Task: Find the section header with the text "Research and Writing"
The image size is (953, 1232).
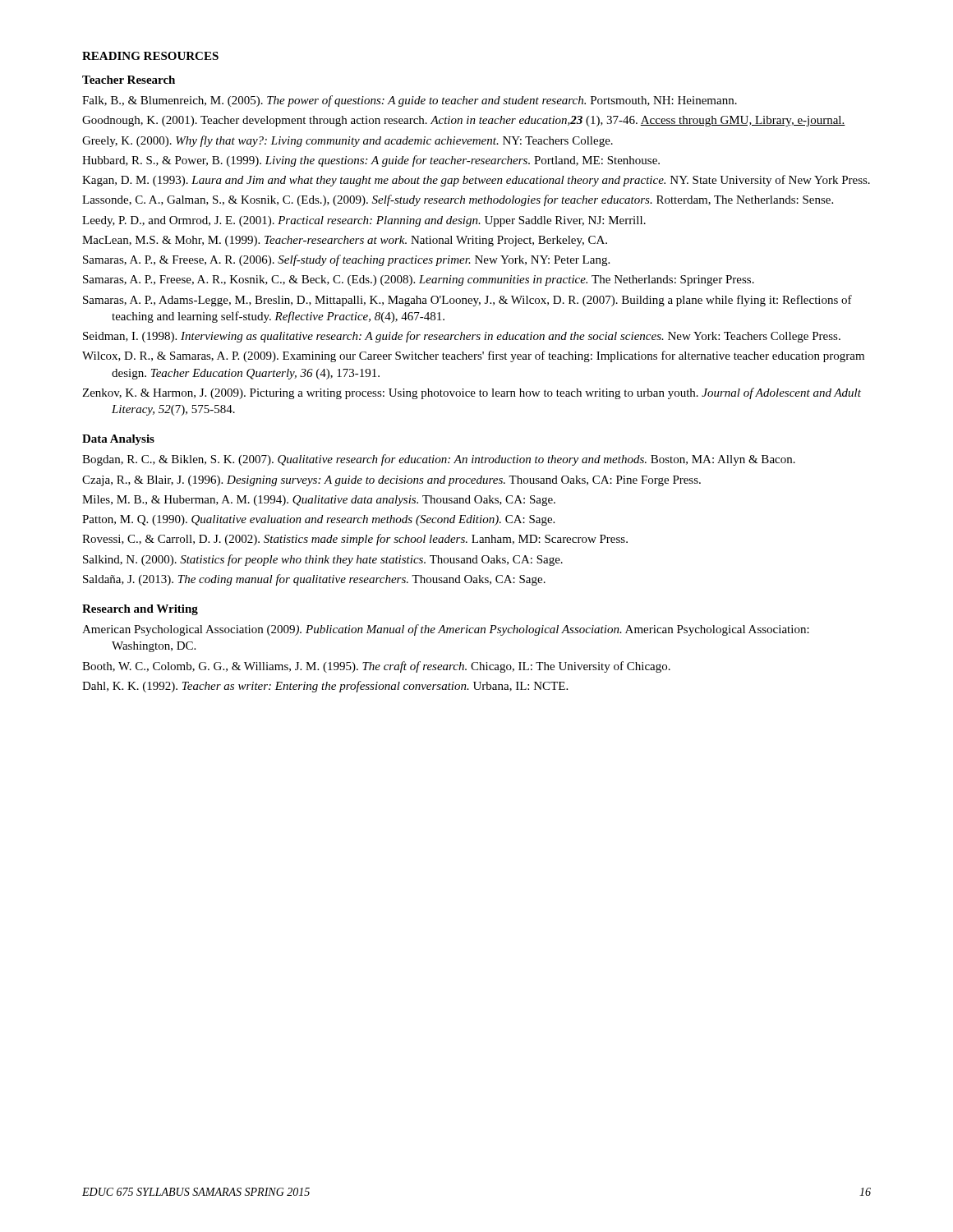Action: point(140,609)
